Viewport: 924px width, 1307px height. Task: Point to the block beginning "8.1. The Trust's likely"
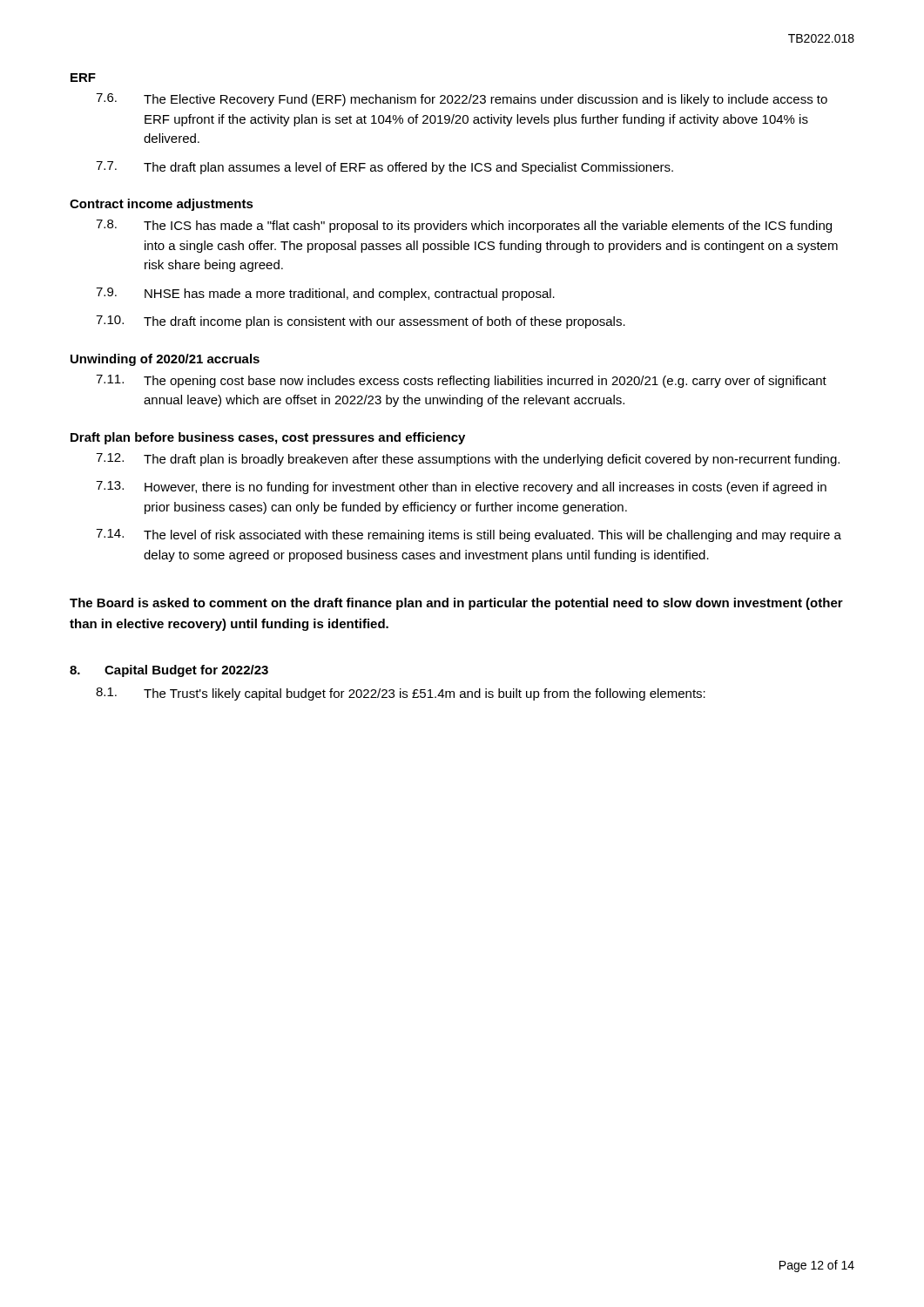click(x=401, y=694)
